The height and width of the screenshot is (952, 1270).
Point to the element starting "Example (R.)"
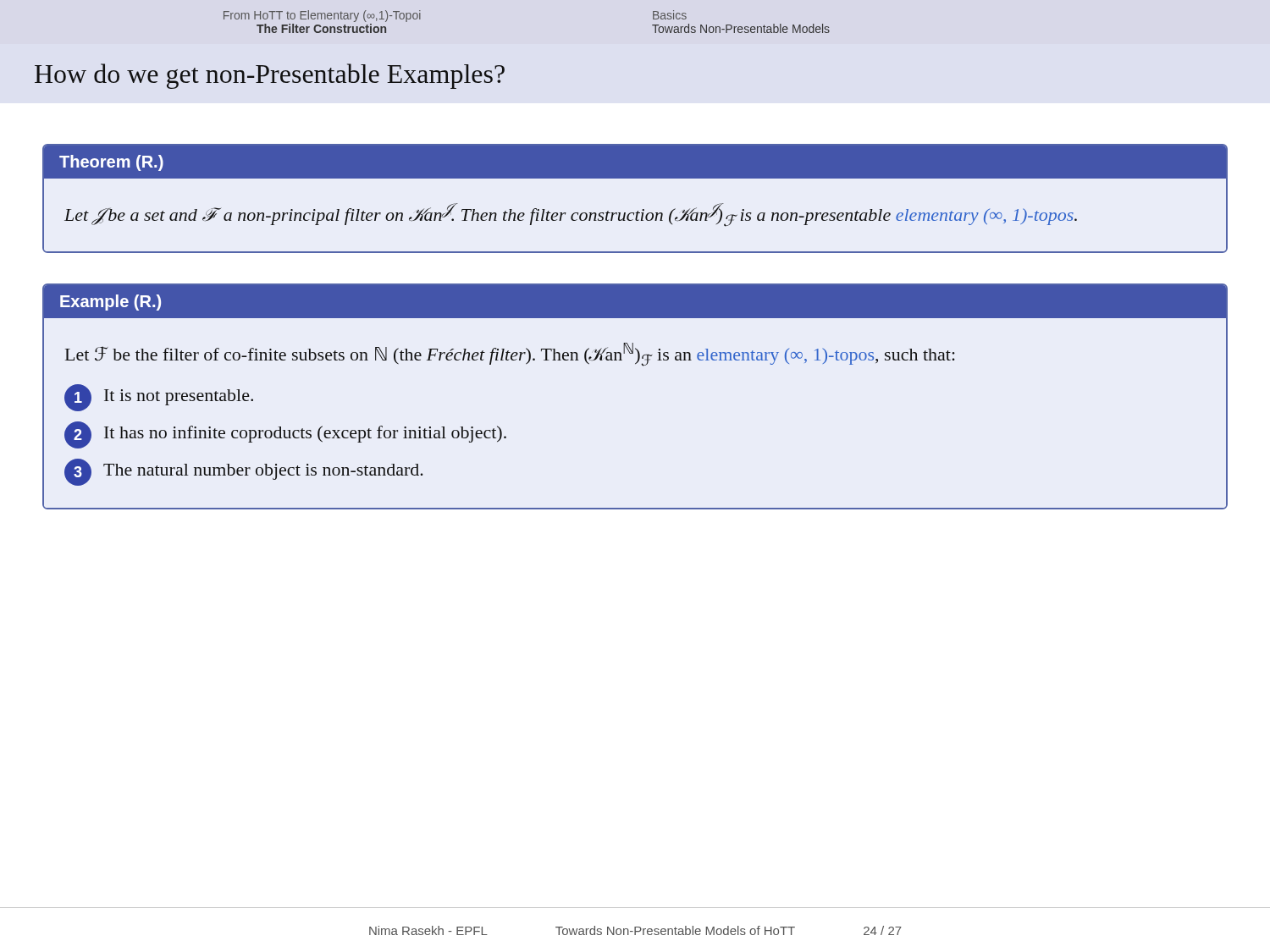click(111, 301)
